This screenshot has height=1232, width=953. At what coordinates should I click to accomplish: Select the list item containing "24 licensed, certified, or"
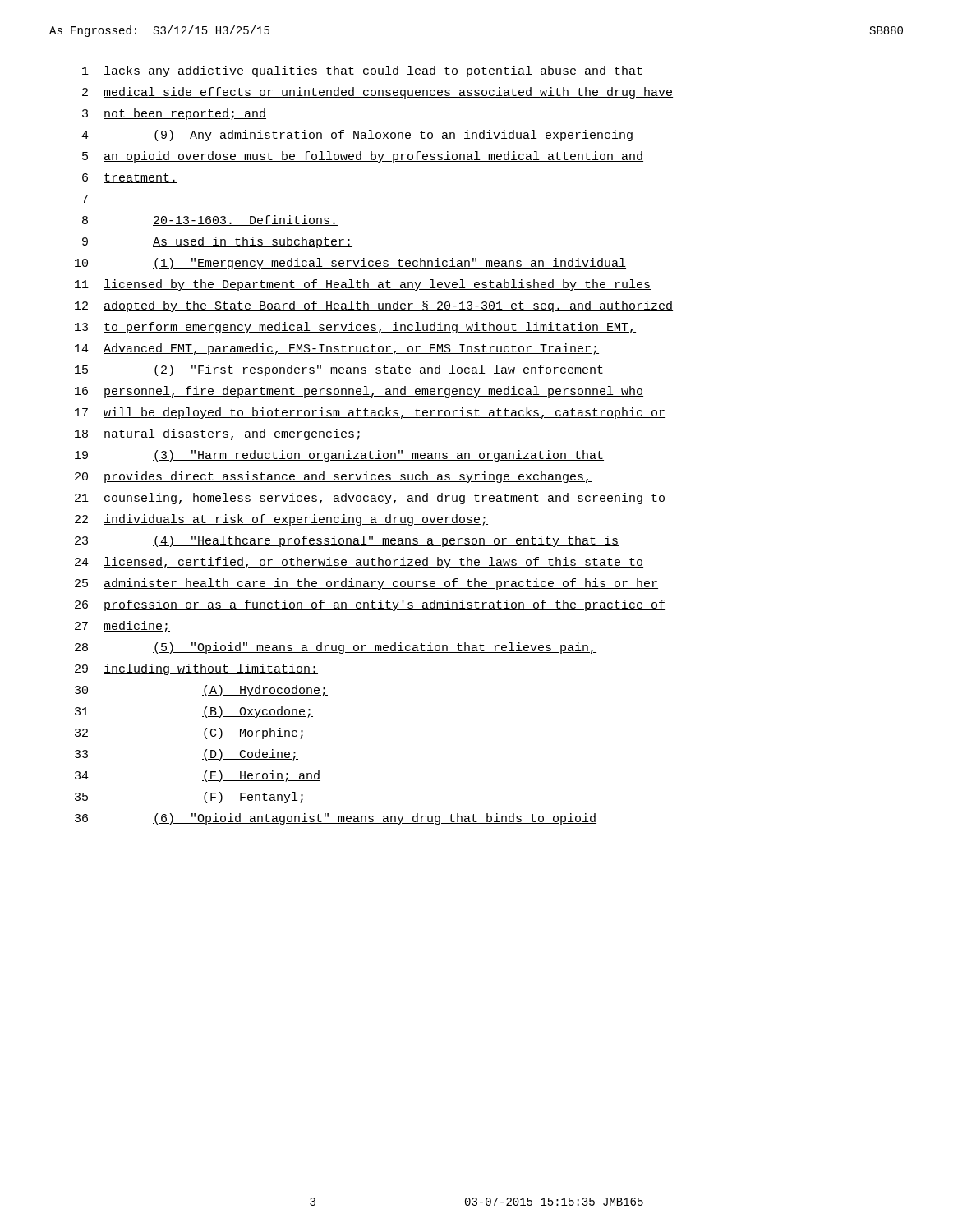(x=476, y=563)
